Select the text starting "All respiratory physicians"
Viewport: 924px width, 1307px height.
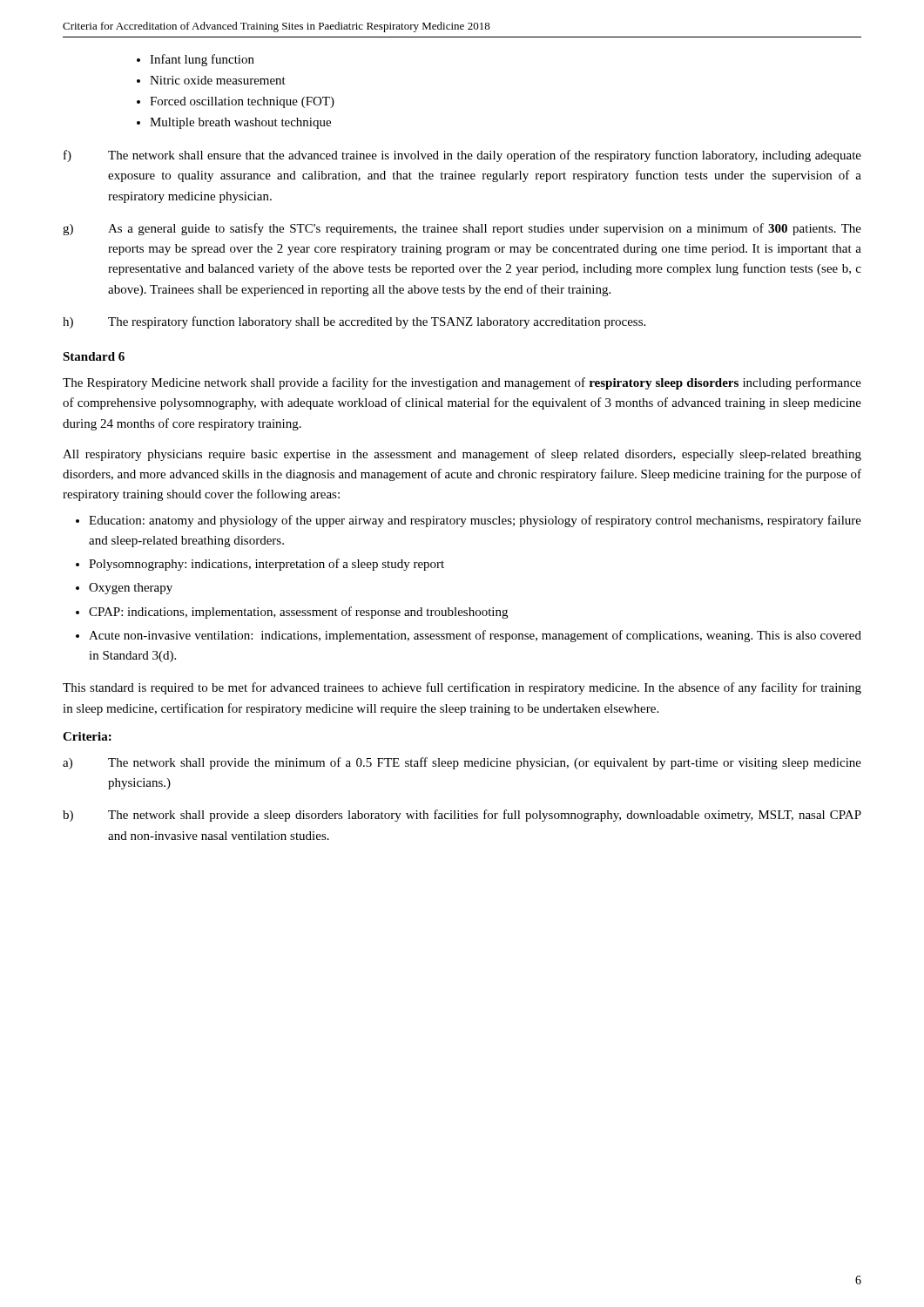pos(462,474)
